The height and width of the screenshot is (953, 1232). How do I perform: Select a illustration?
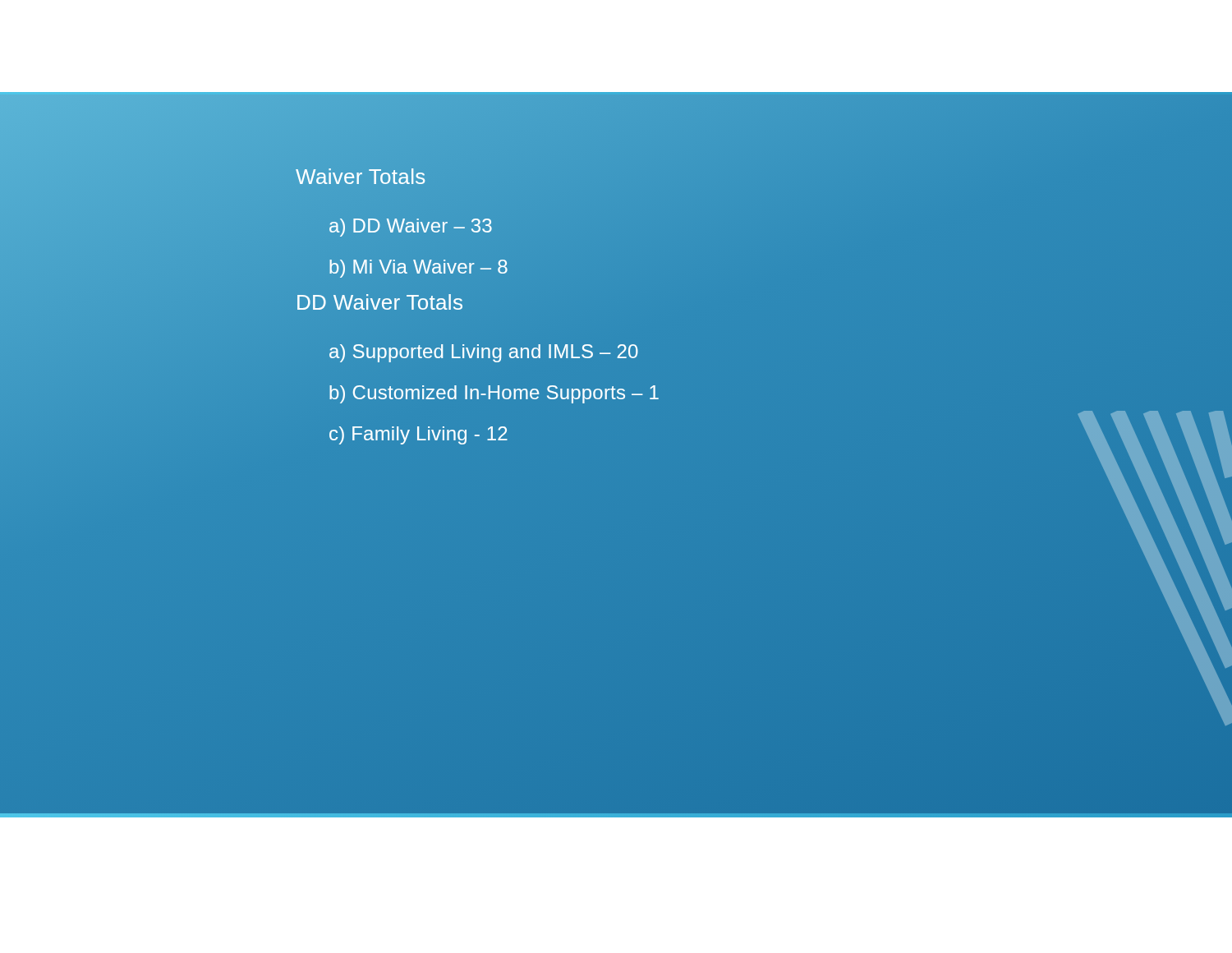1142,583
